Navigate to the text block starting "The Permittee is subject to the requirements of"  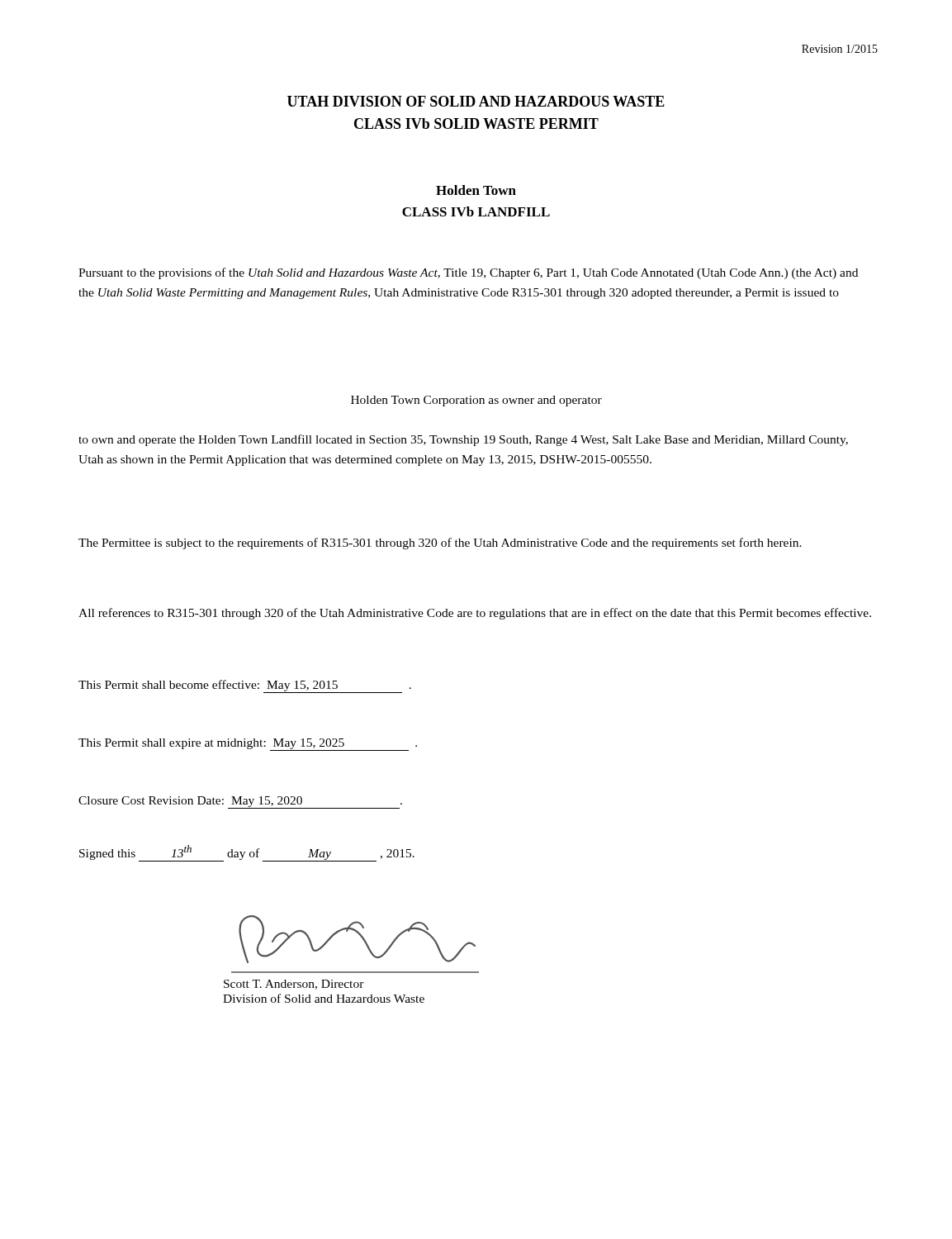click(x=440, y=542)
